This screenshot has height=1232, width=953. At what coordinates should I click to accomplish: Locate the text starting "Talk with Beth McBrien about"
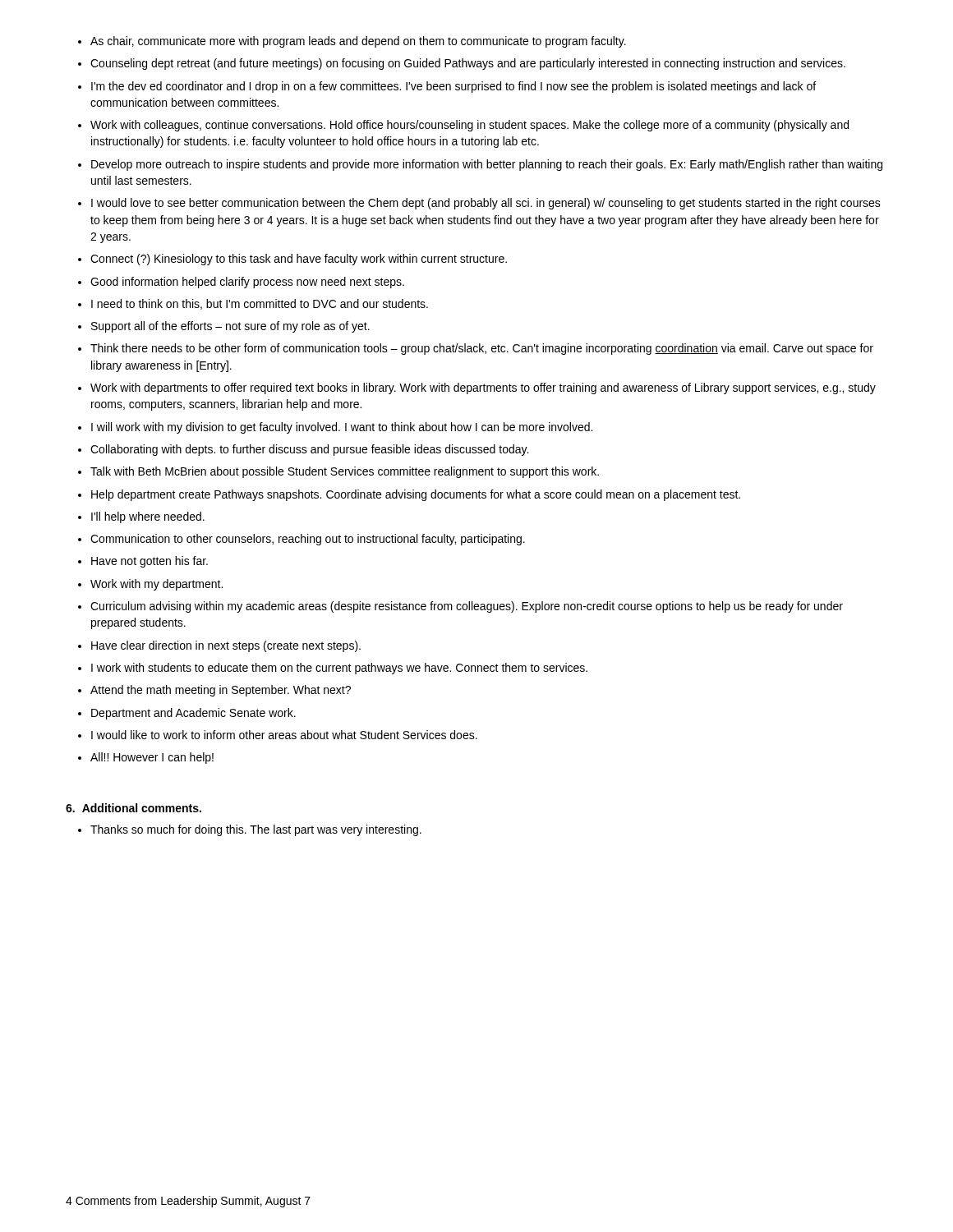[345, 472]
